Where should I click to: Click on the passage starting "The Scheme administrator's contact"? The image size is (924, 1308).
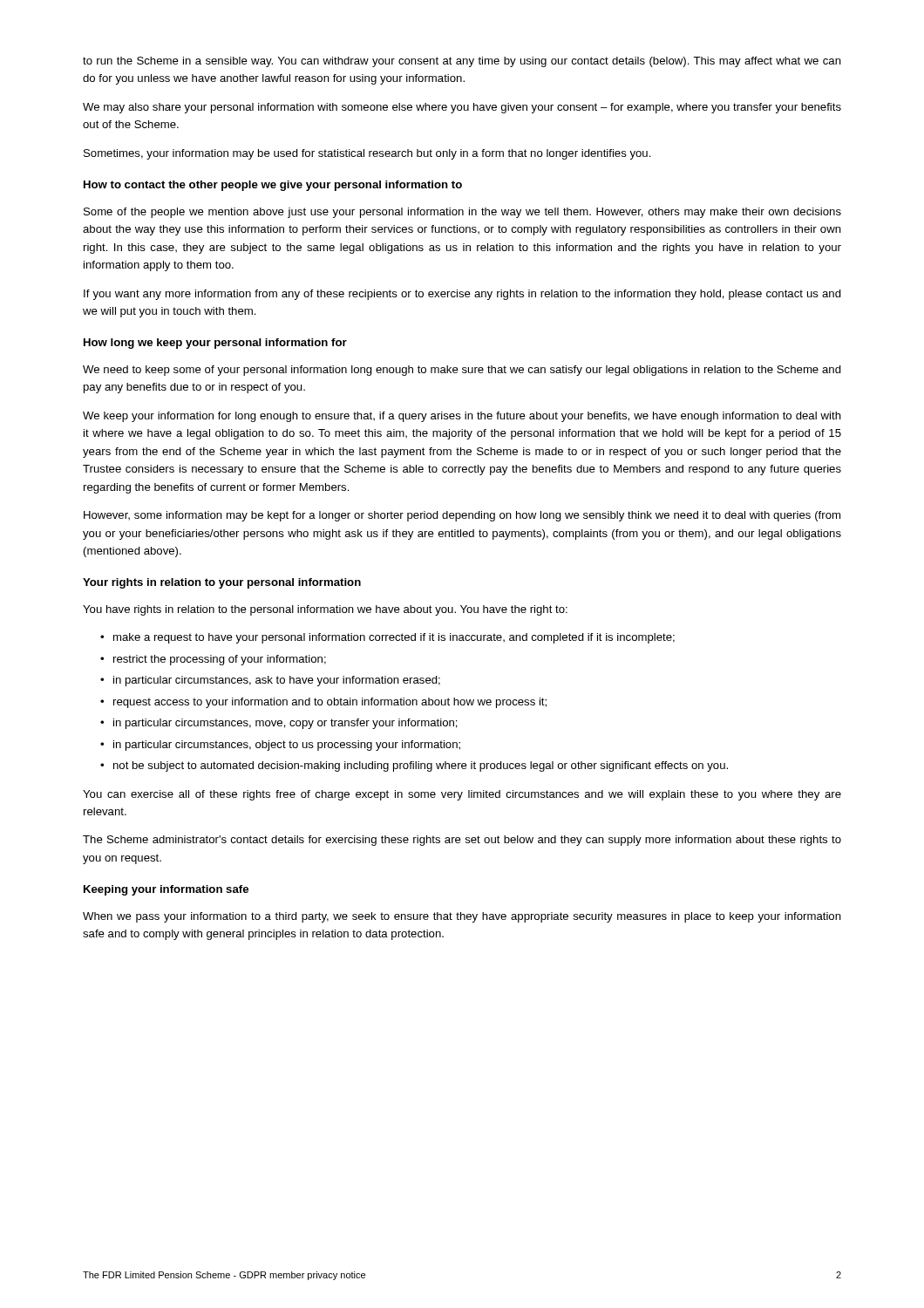pos(462,849)
